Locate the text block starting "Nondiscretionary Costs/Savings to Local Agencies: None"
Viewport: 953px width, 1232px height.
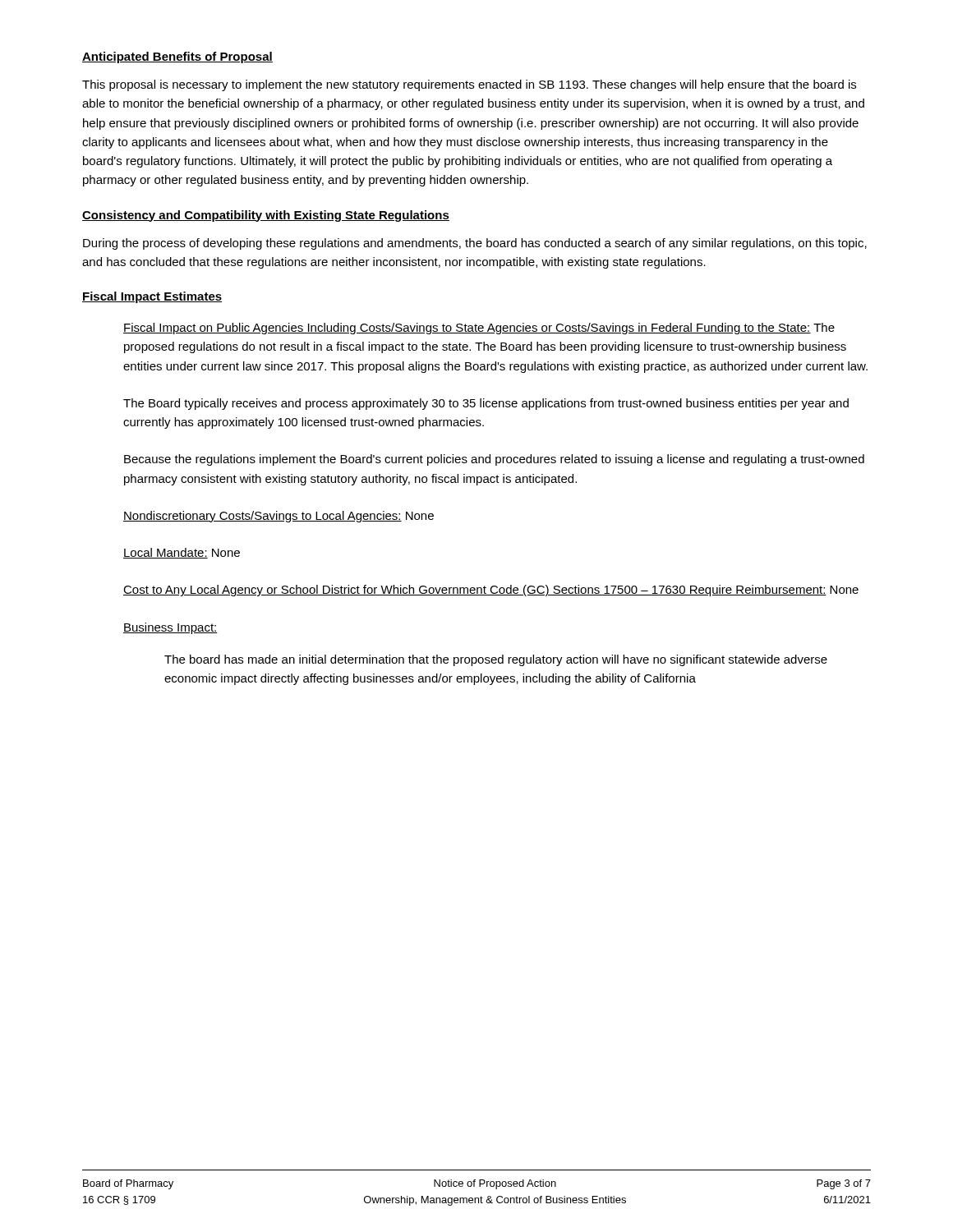tap(279, 515)
